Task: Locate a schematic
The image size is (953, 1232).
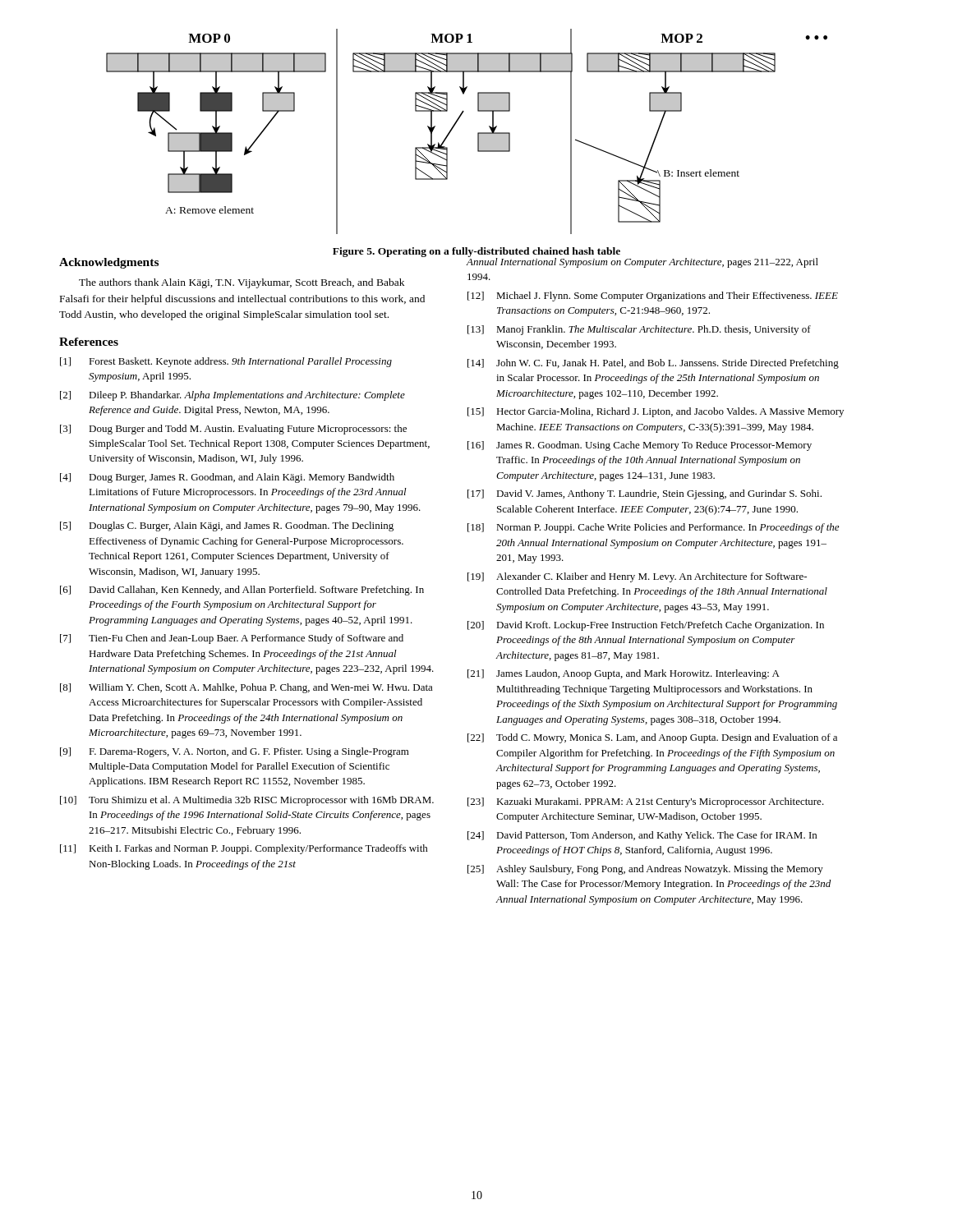Action: coord(476,129)
